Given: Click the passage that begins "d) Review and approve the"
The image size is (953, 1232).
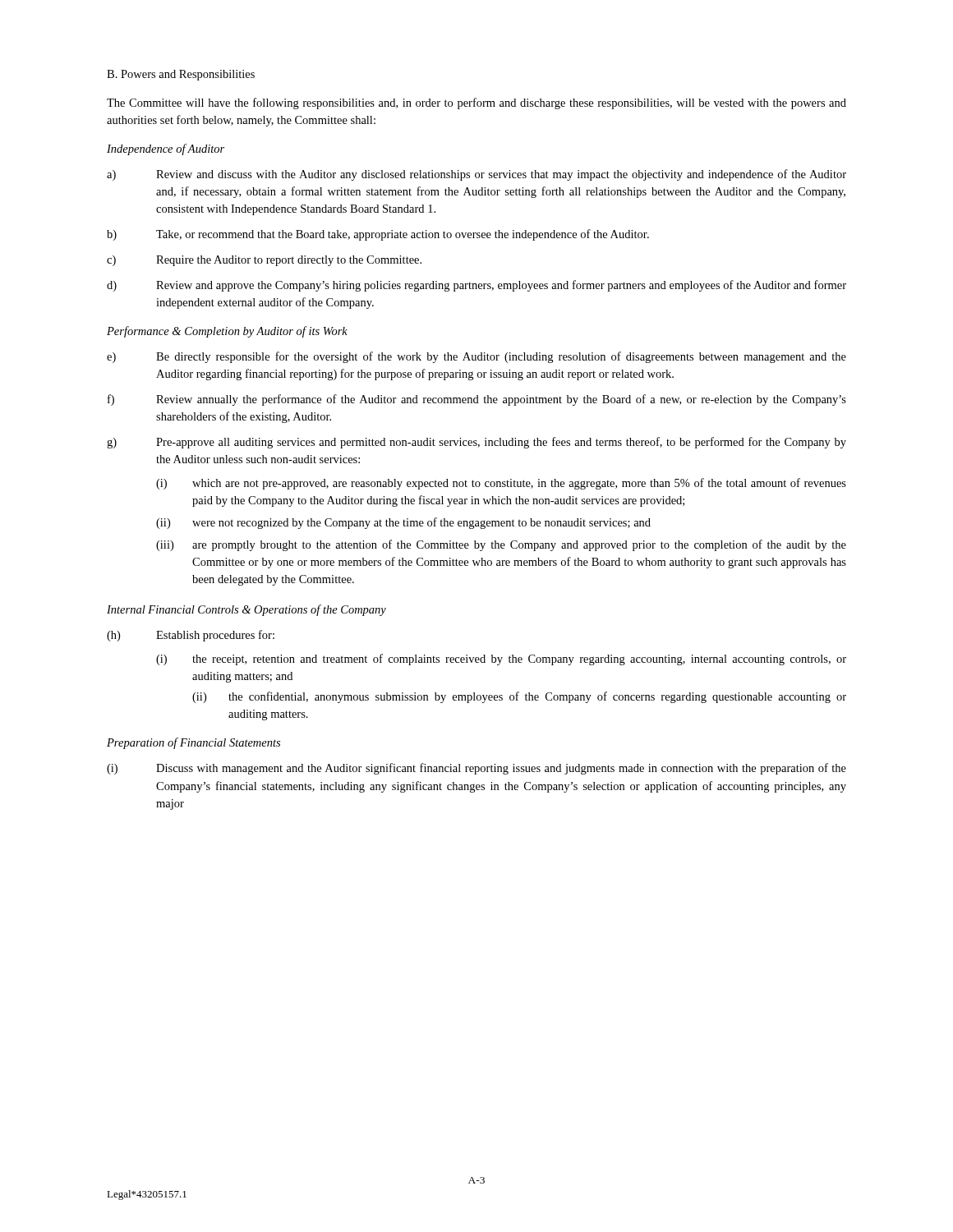Looking at the screenshot, I should [x=476, y=294].
